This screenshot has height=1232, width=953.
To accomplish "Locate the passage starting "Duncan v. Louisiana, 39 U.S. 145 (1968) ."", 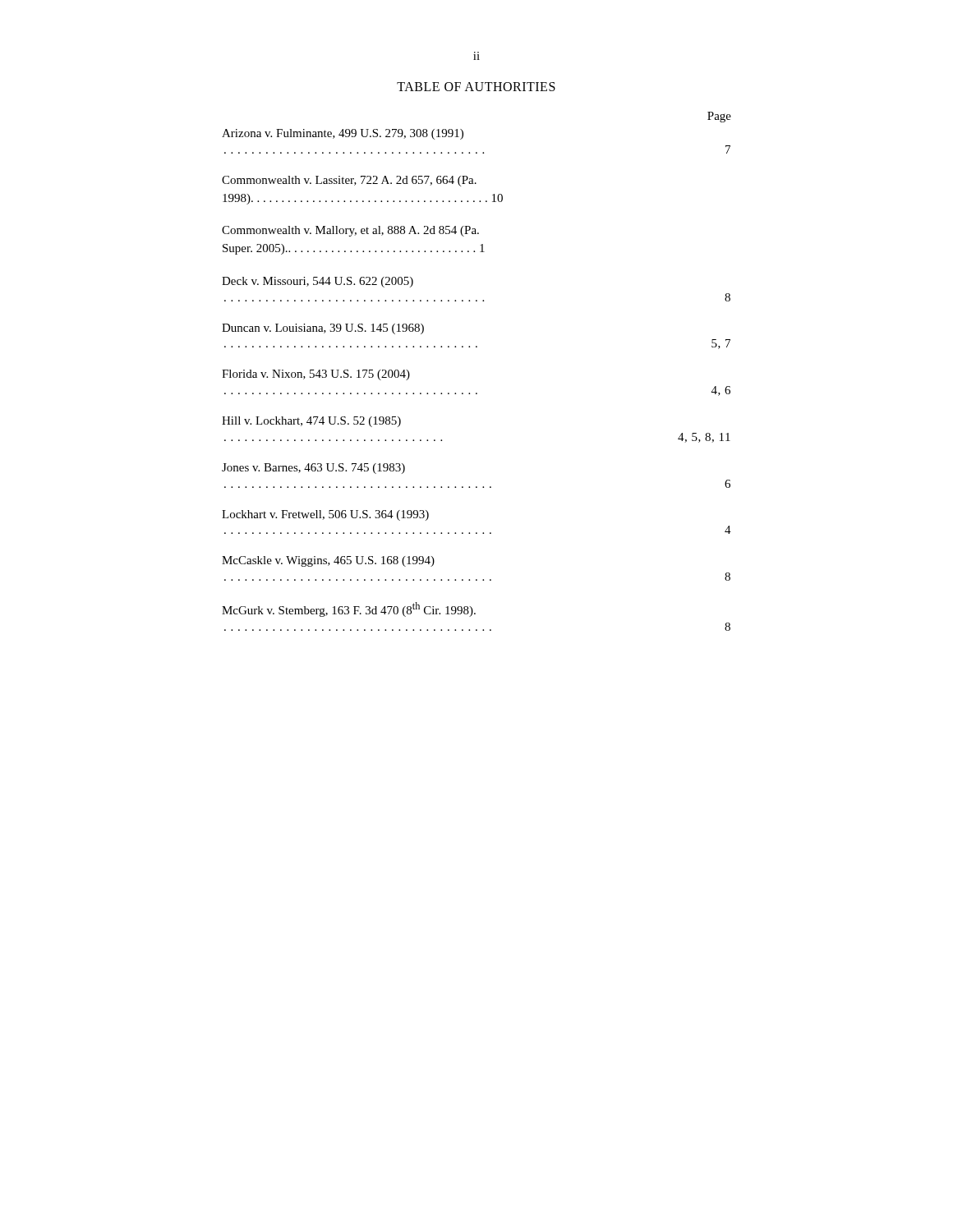I will tap(476, 335).
